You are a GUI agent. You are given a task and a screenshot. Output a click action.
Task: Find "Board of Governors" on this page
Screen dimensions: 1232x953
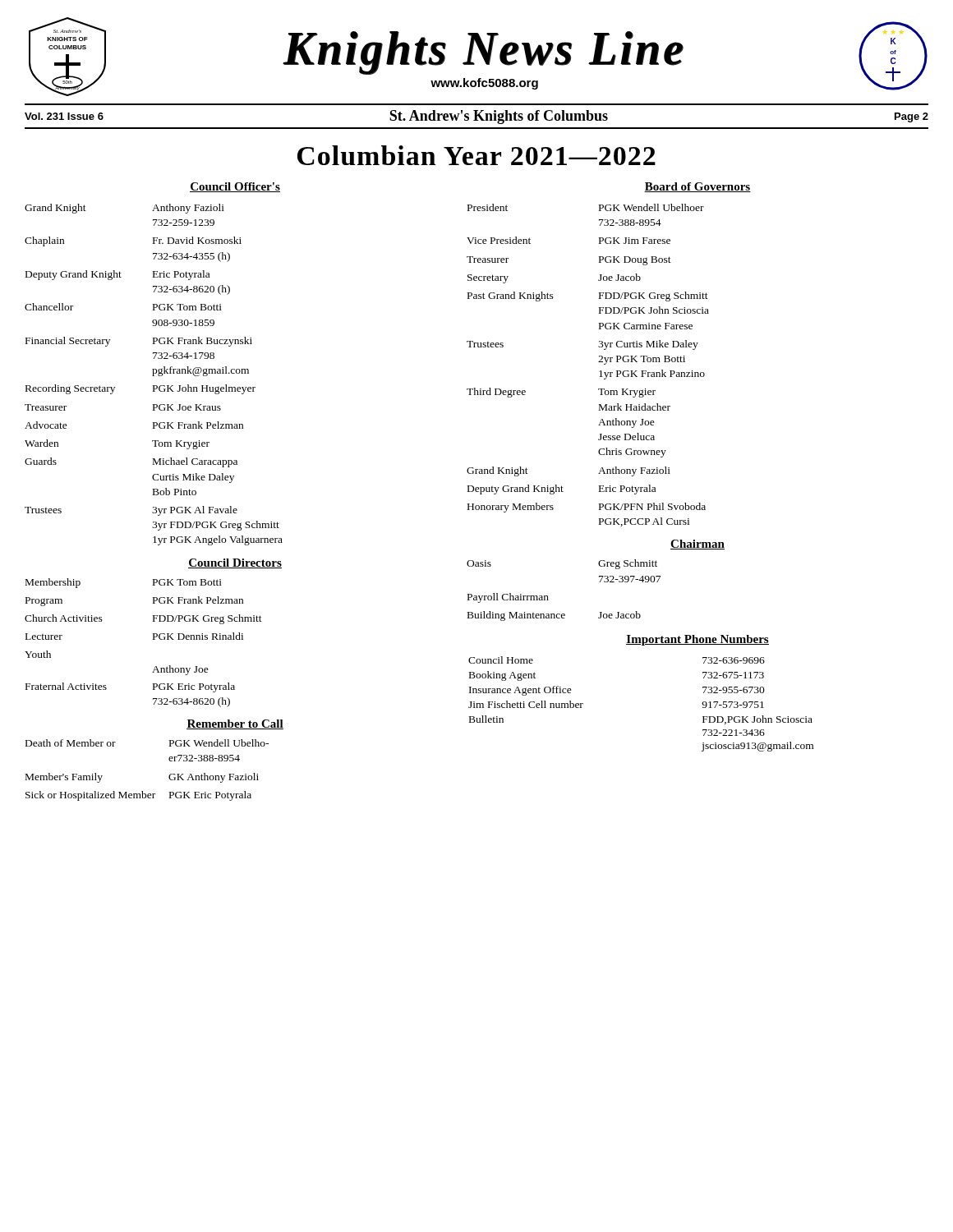[x=698, y=186]
